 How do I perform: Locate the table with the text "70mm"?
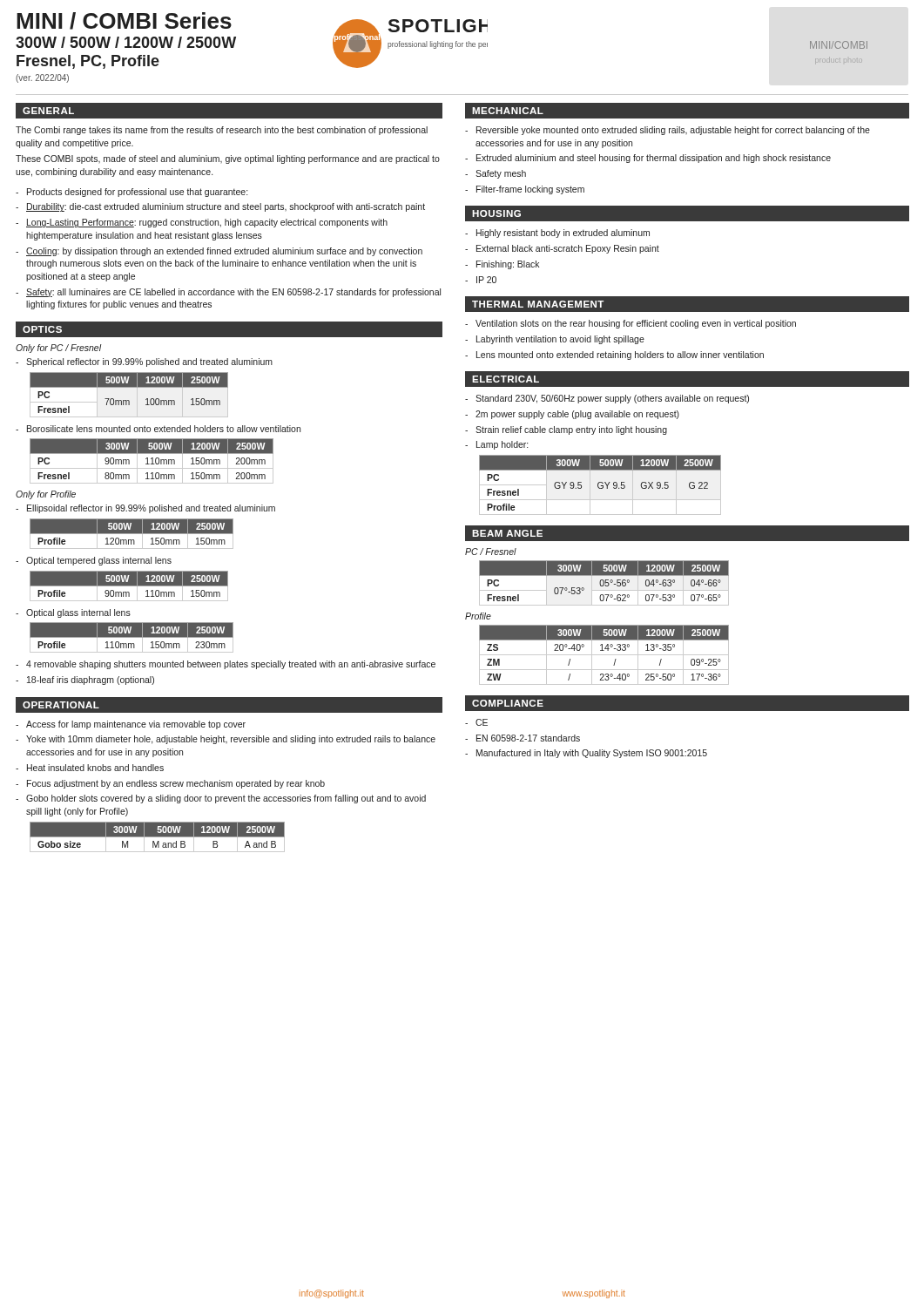point(236,394)
